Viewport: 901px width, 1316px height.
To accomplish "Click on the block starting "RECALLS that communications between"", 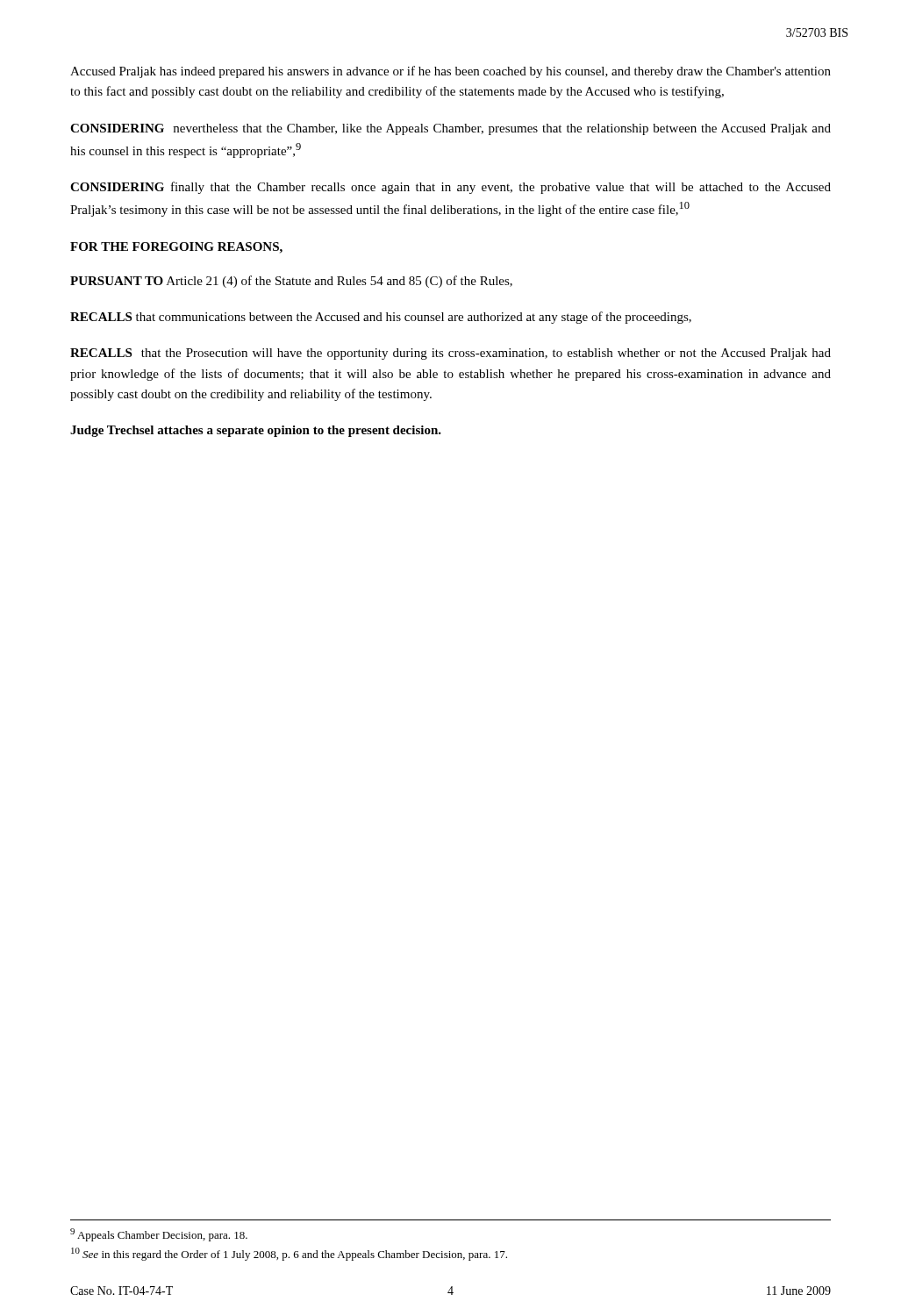I will click(x=381, y=317).
